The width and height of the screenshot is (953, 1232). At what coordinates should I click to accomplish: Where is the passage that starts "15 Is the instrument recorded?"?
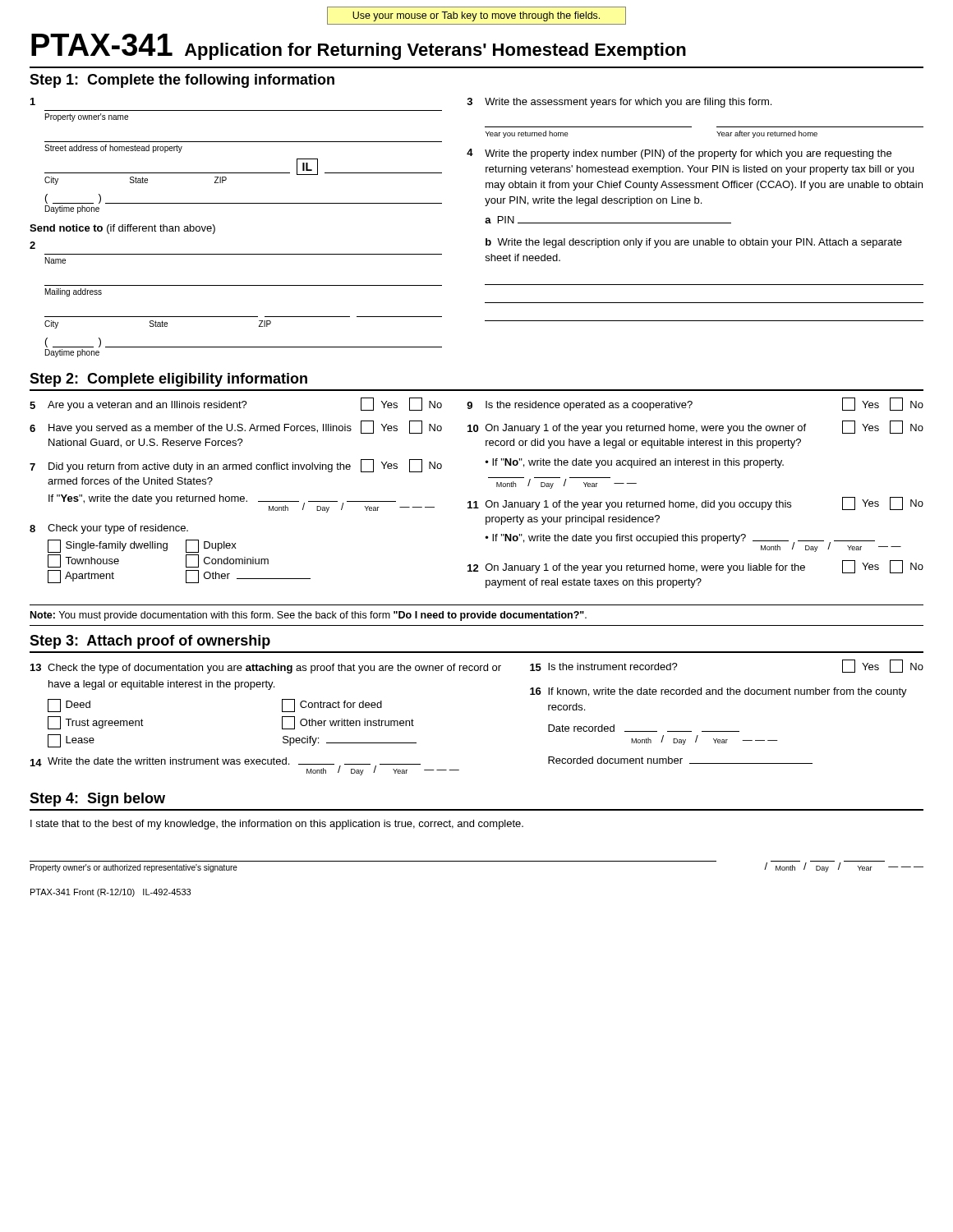click(607, 666)
